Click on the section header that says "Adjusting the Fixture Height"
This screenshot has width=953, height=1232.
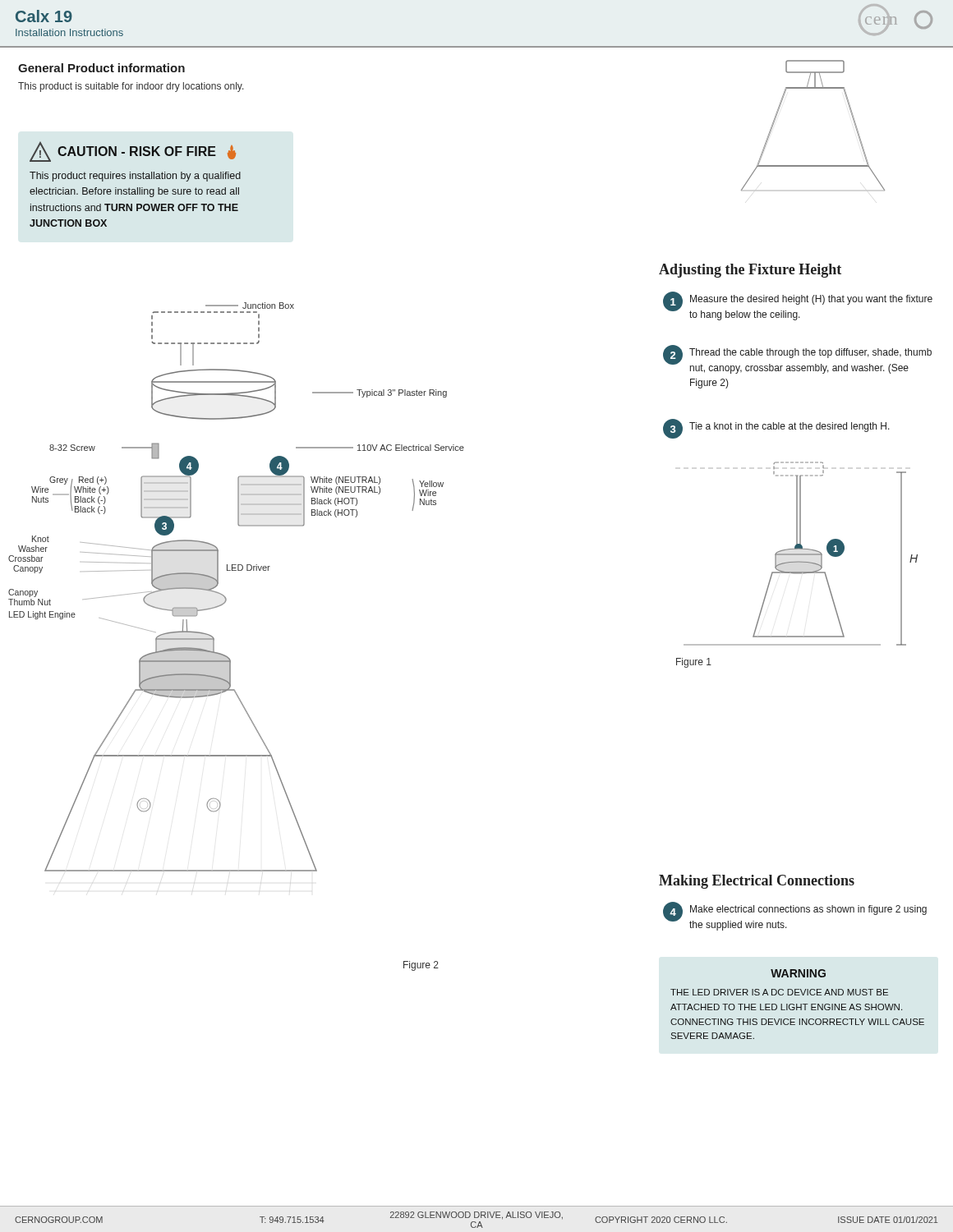[x=750, y=269]
